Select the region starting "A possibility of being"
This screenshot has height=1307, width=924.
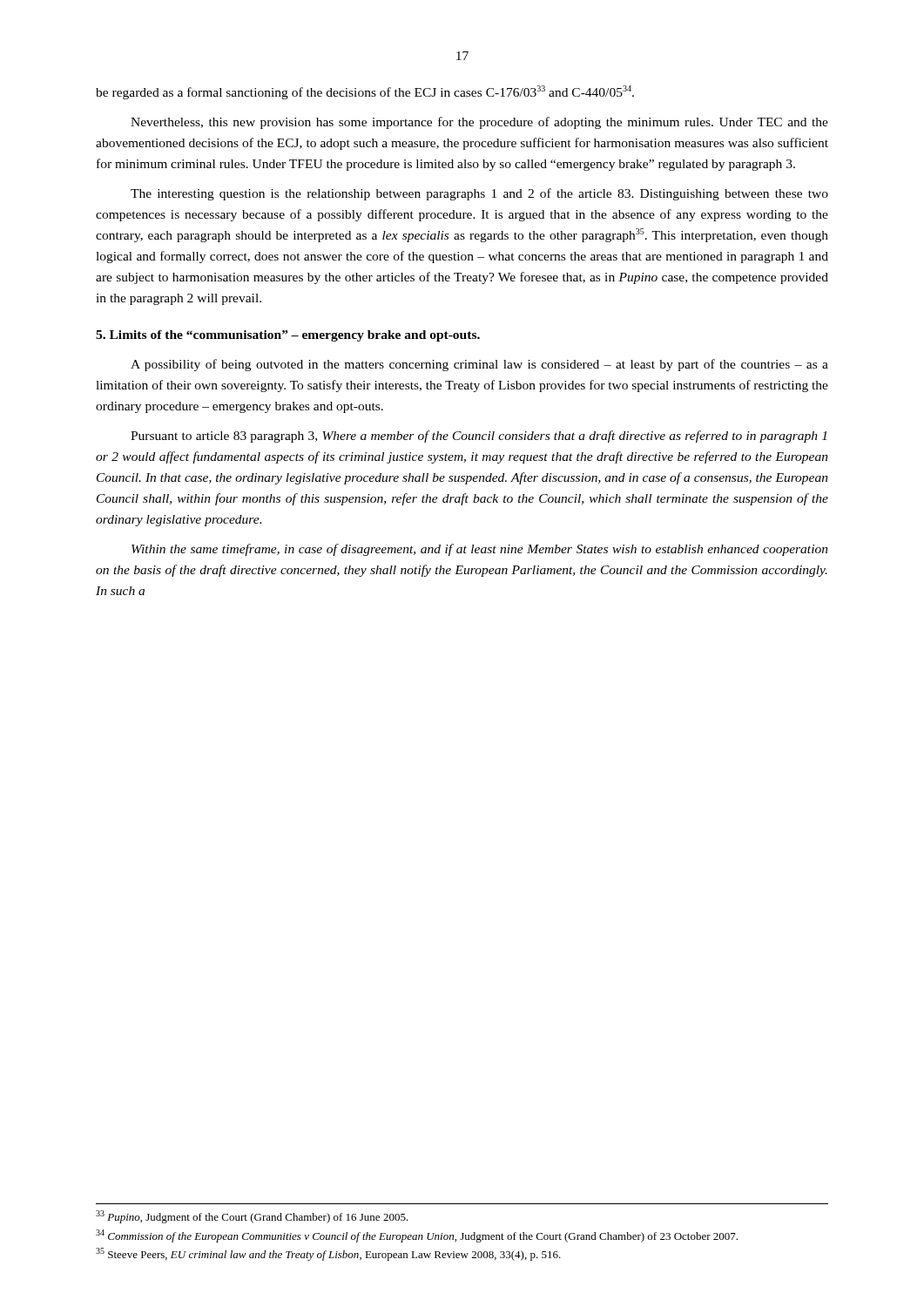[x=462, y=385]
